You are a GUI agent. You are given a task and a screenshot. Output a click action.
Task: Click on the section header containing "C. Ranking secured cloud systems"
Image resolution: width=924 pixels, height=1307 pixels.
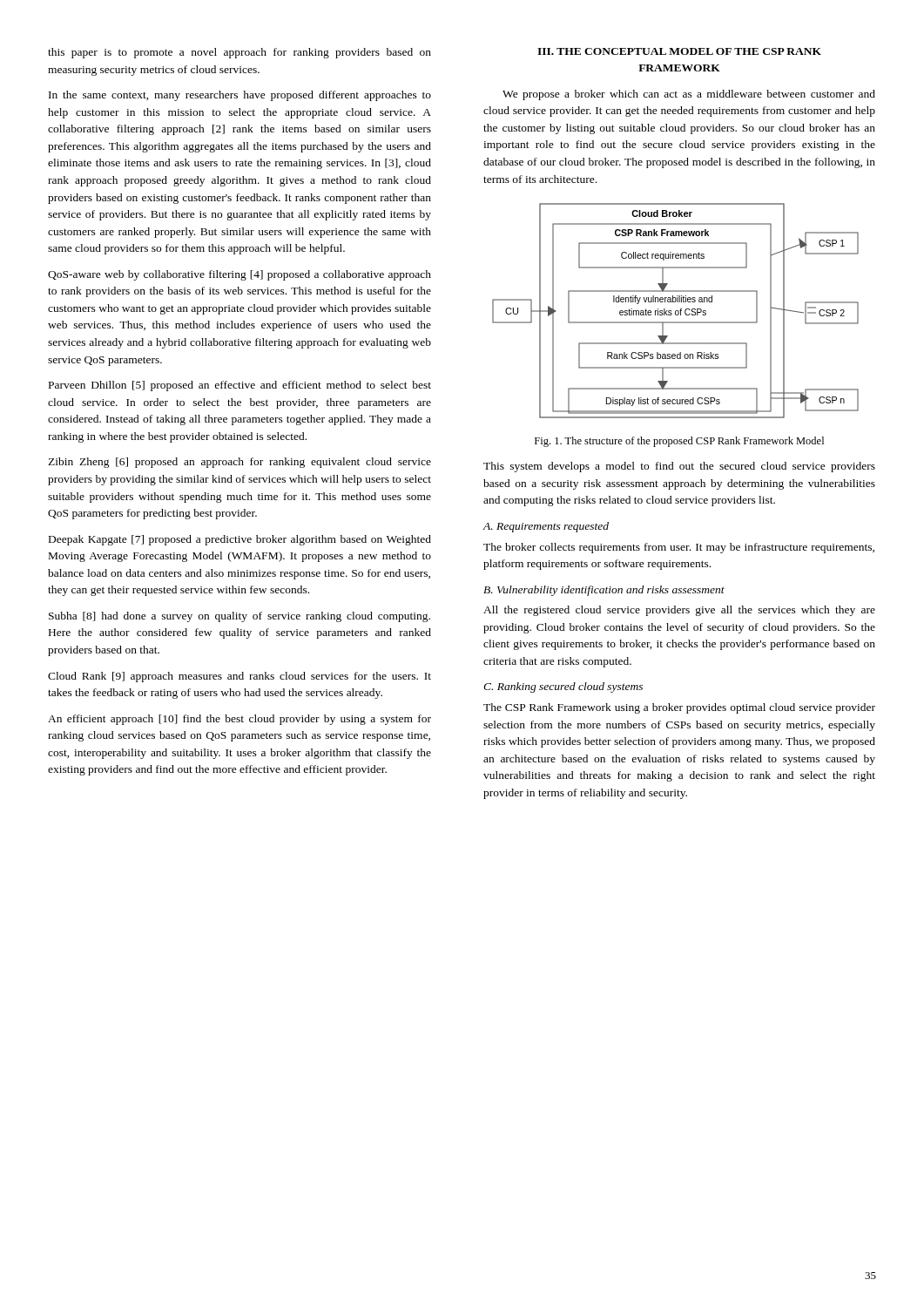pos(563,687)
